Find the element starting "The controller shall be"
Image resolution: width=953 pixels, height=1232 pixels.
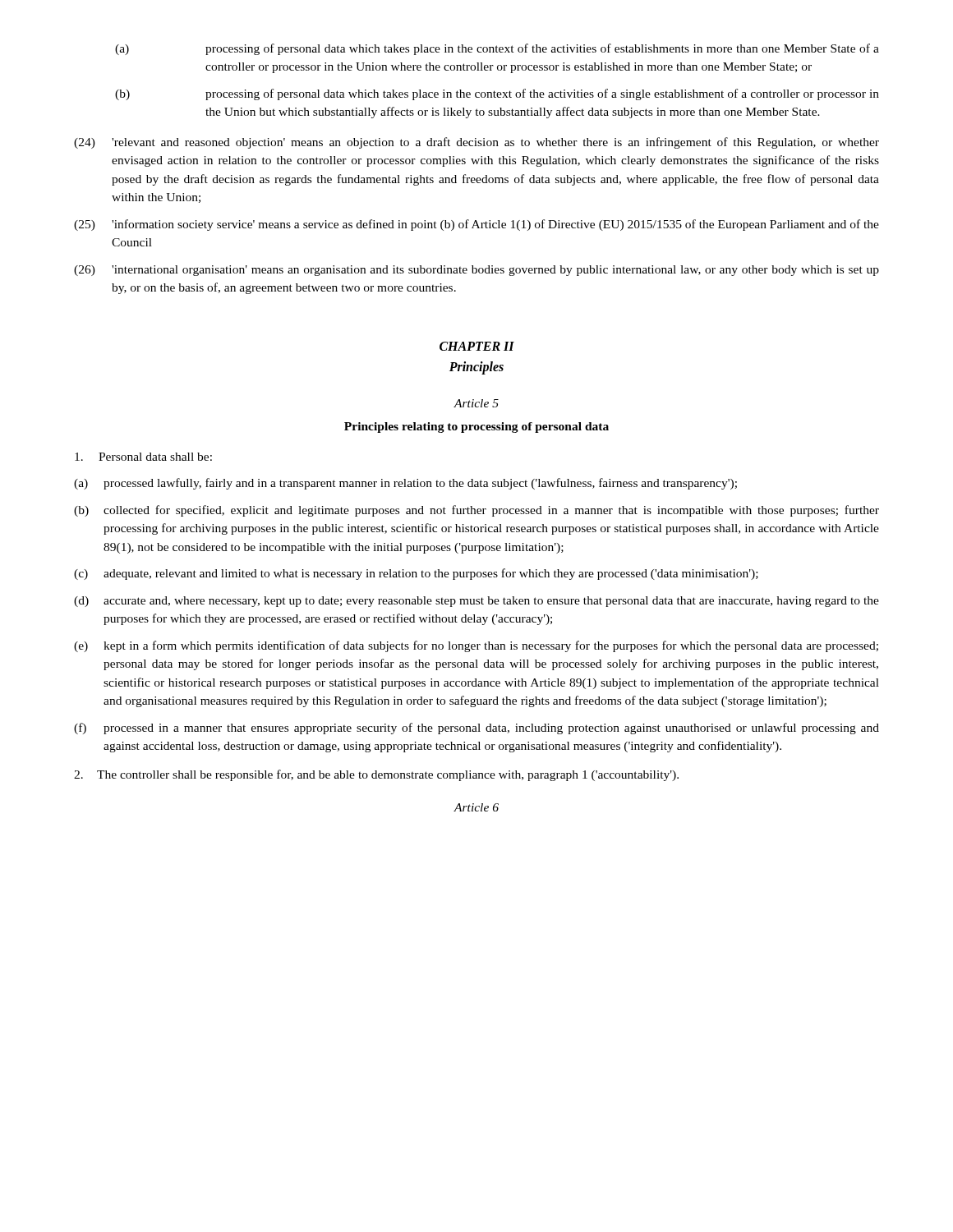(x=377, y=774)
